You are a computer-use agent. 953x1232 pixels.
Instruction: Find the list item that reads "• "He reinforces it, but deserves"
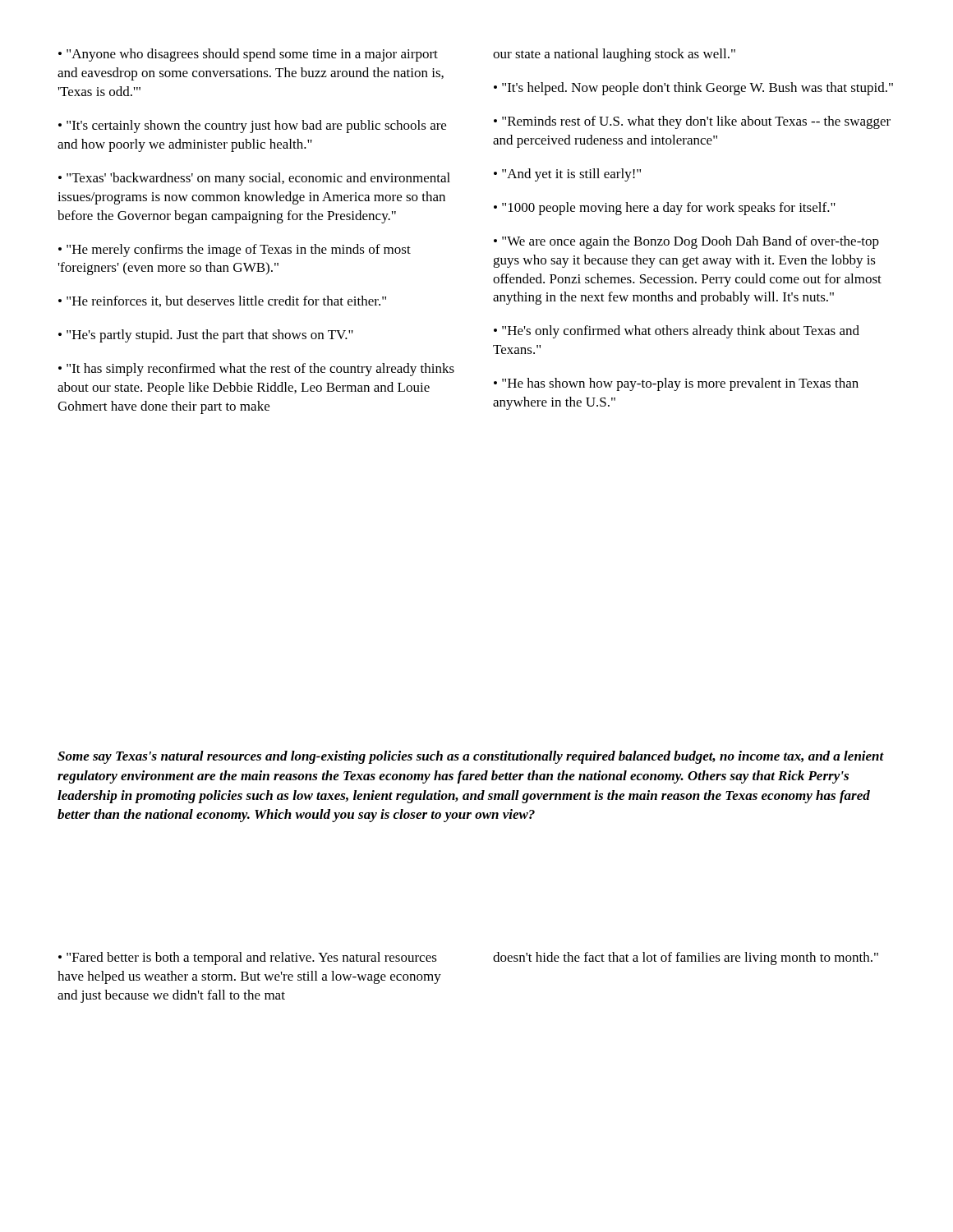pos(259,302)
